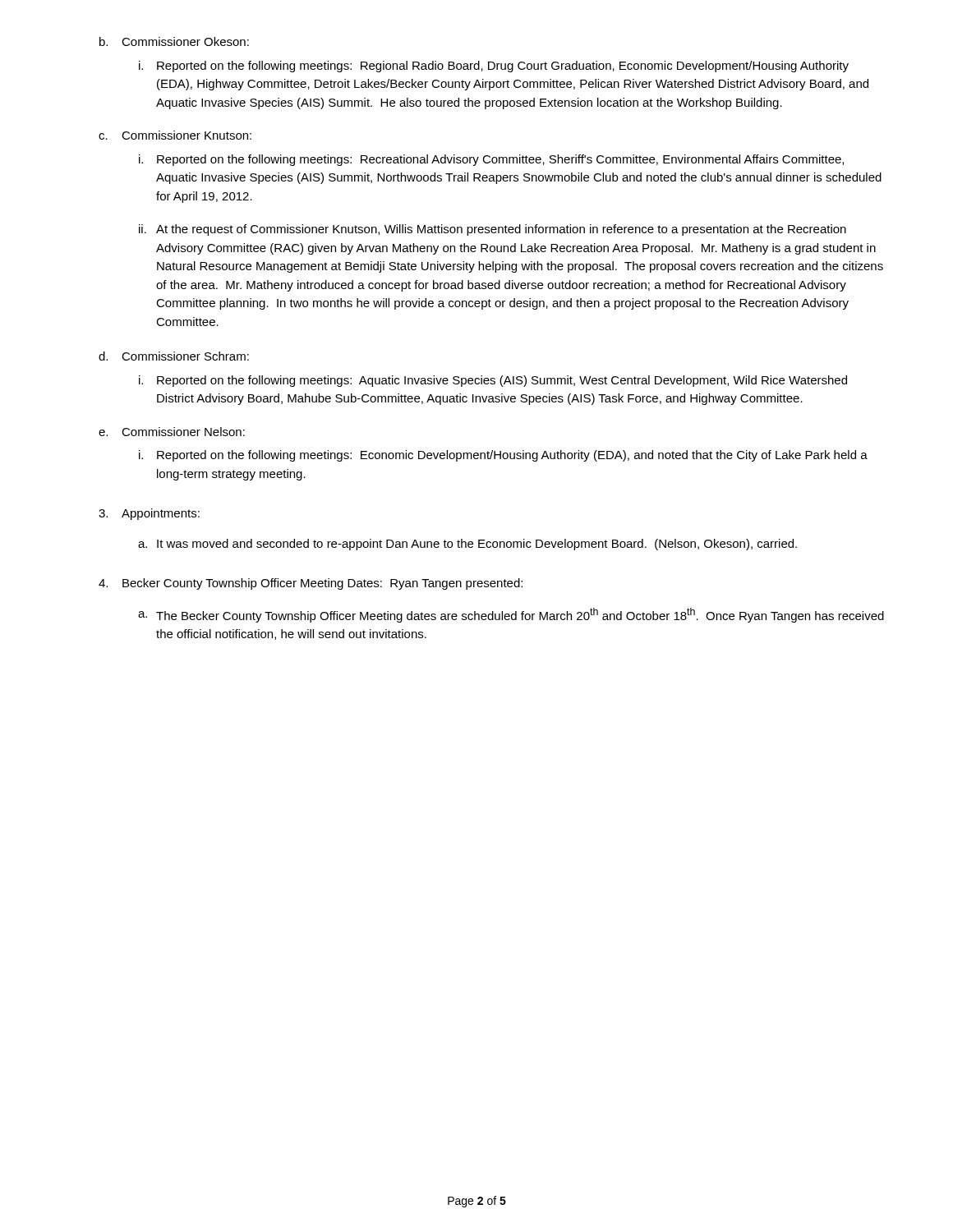
Task: Click on the list item that says "i. Reported on the following meetings: Recreational Advisory"
Action: [x=513, y=178]
